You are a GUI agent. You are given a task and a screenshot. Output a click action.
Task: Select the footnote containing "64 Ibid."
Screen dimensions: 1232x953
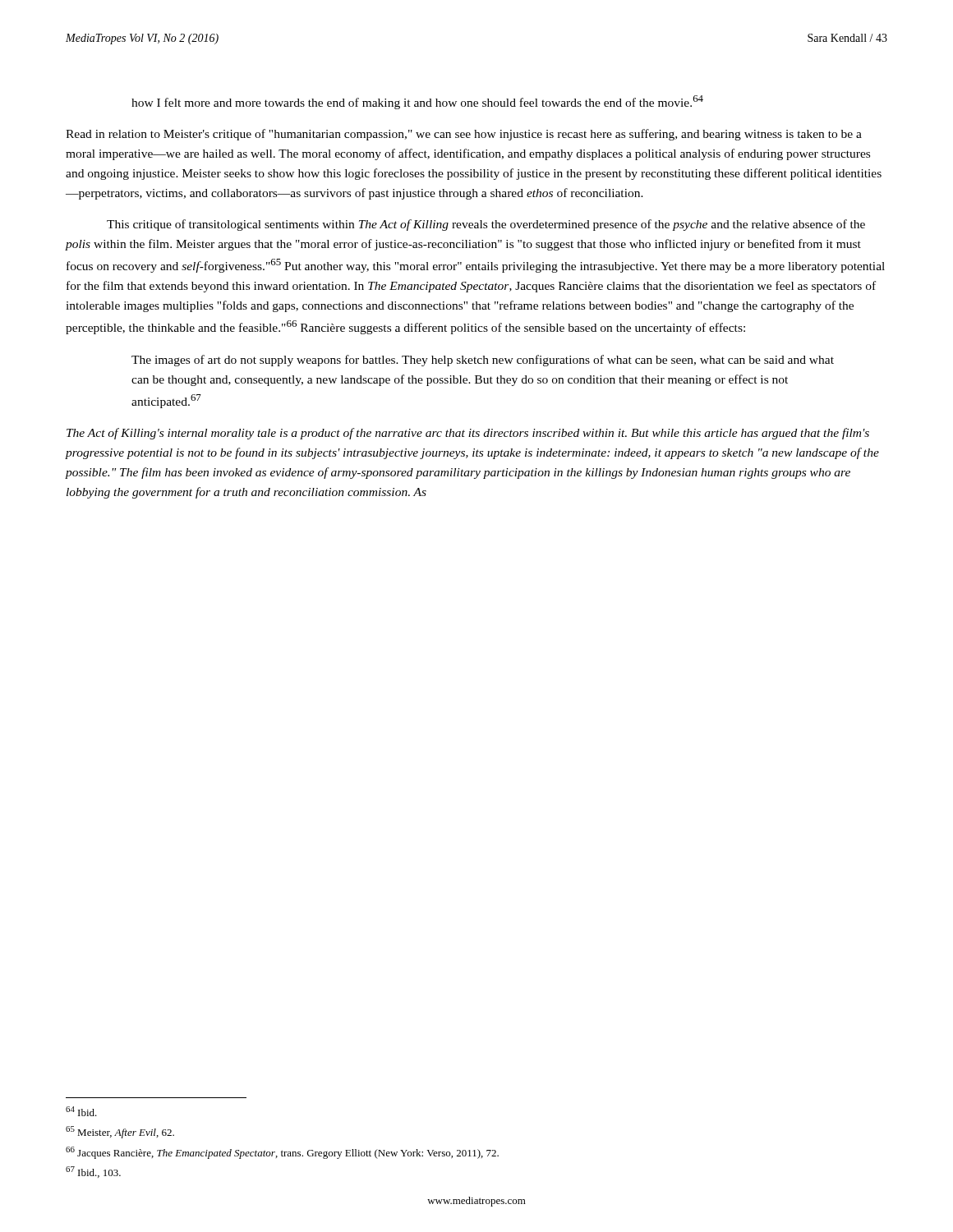(x=81, y=1112)
